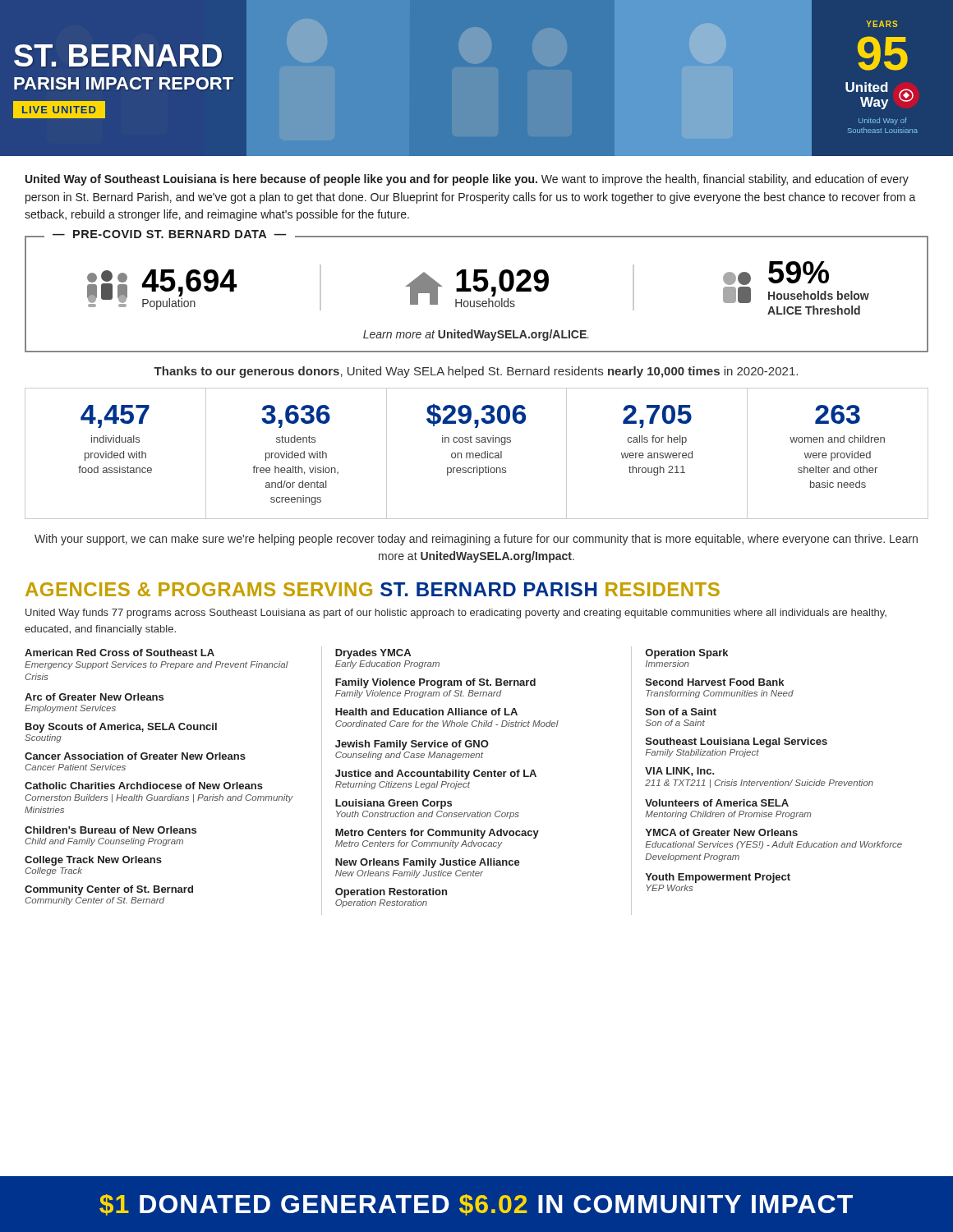Image resolution: width=953 pixels, height=1232 pixels.
Task: Click the passage that begins "Catholic Charities Archdiocese"
Action: 166,798
